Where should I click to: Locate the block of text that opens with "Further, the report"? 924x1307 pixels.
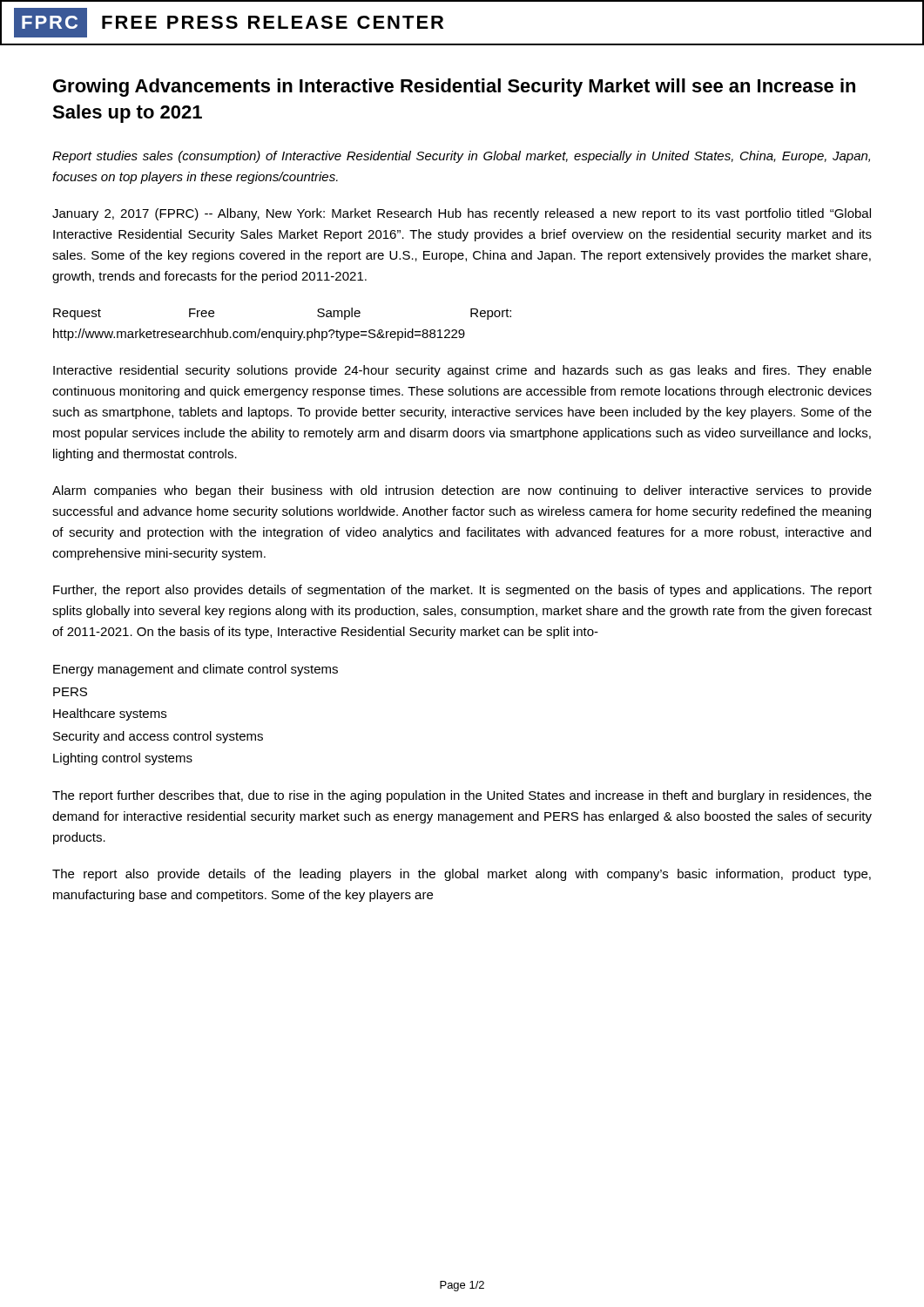[x=462, y=611]
